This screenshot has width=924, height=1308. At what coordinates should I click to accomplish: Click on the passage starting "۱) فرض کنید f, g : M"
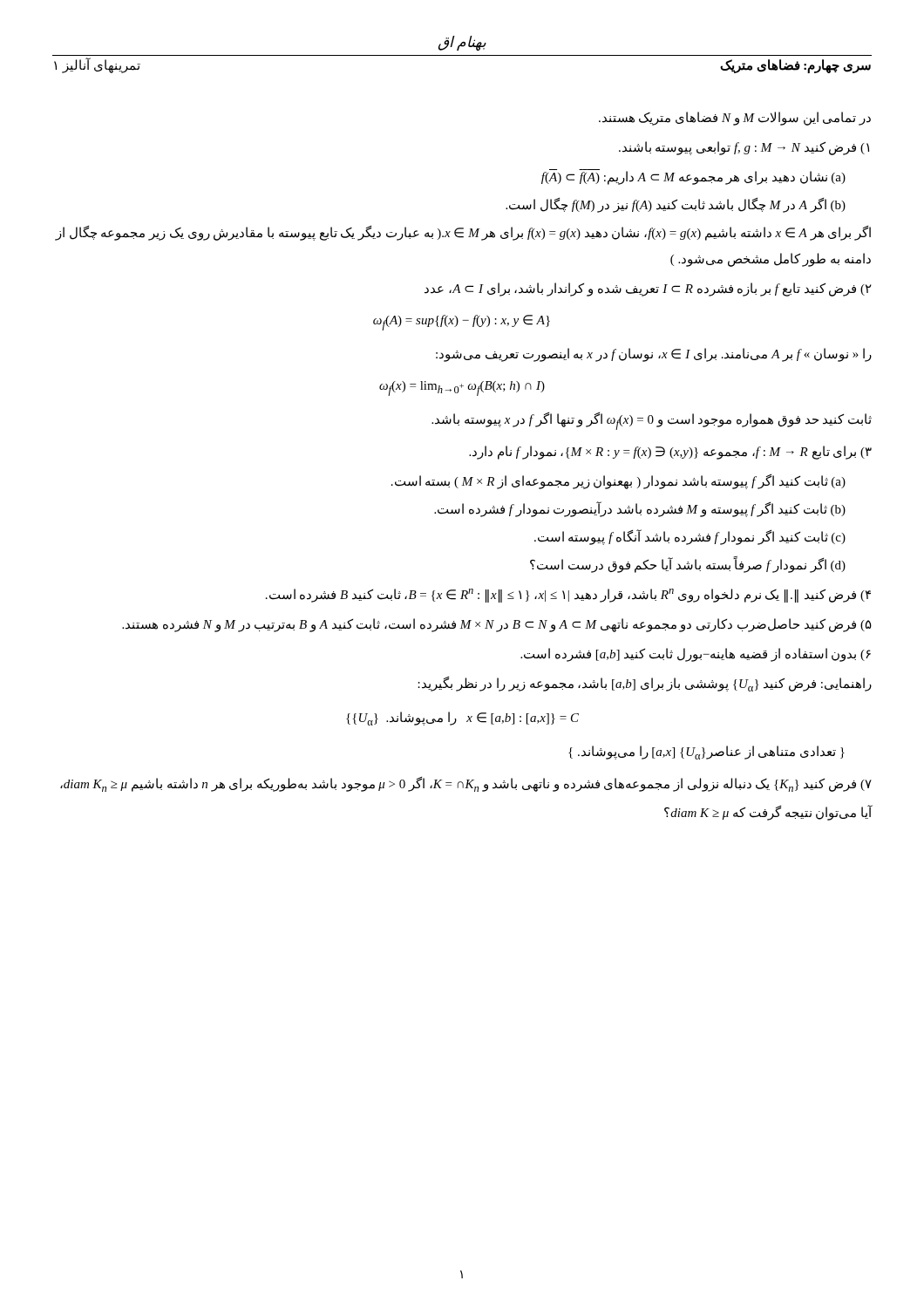click(x=745, y=147)
